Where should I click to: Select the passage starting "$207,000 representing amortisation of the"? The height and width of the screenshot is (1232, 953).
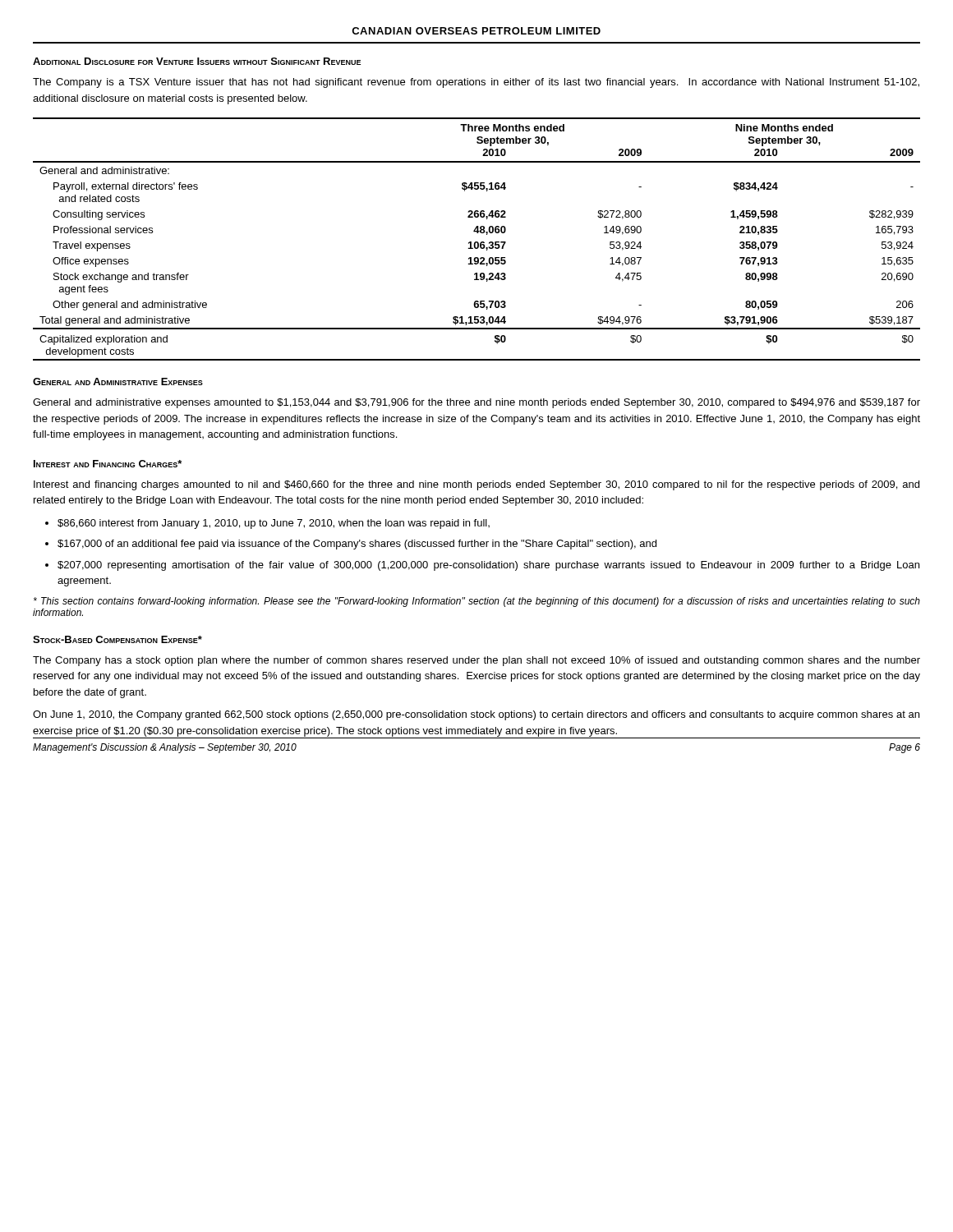point(489,572)
